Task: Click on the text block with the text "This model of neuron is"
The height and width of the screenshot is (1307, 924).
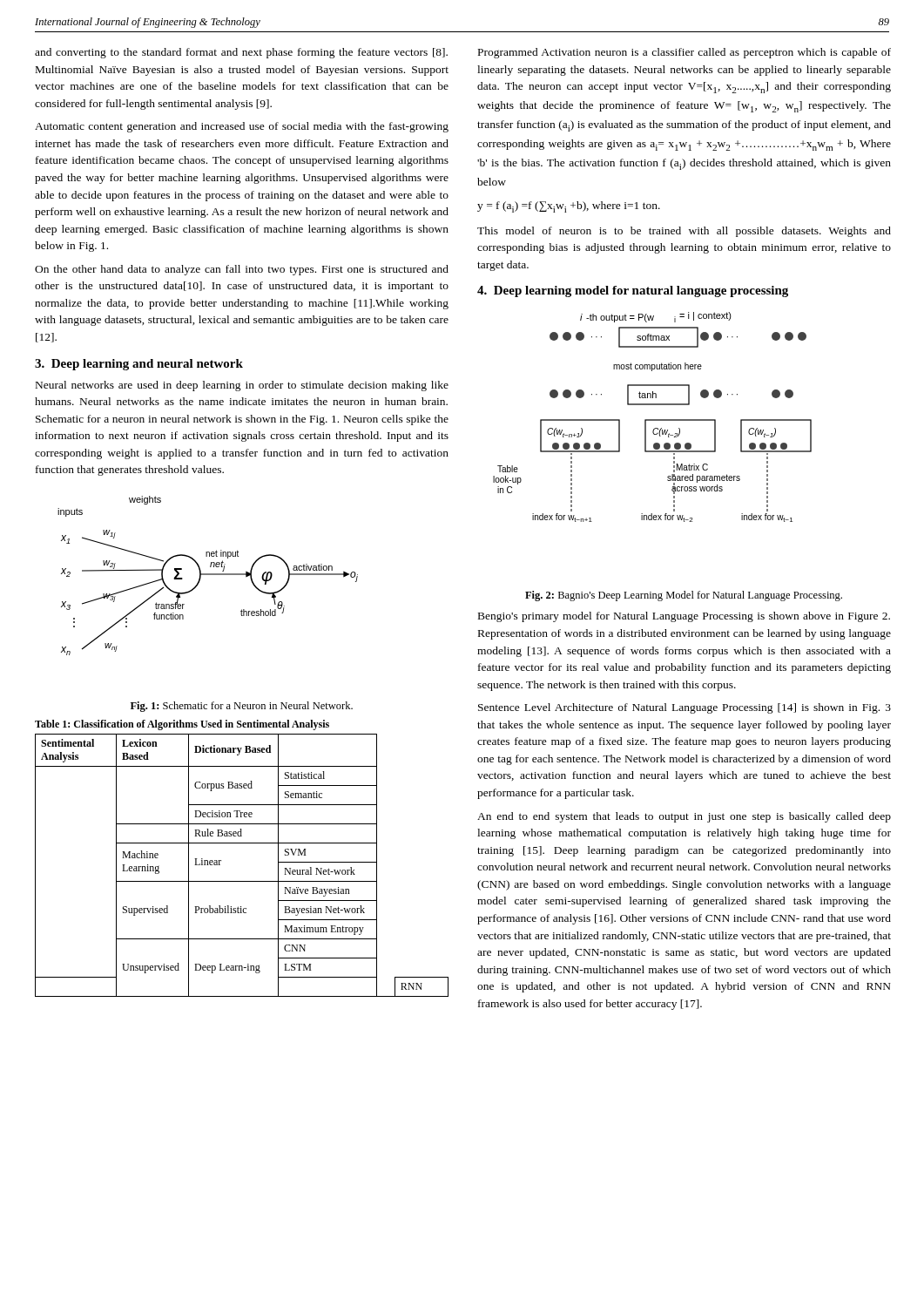Action: click(684, 247)
